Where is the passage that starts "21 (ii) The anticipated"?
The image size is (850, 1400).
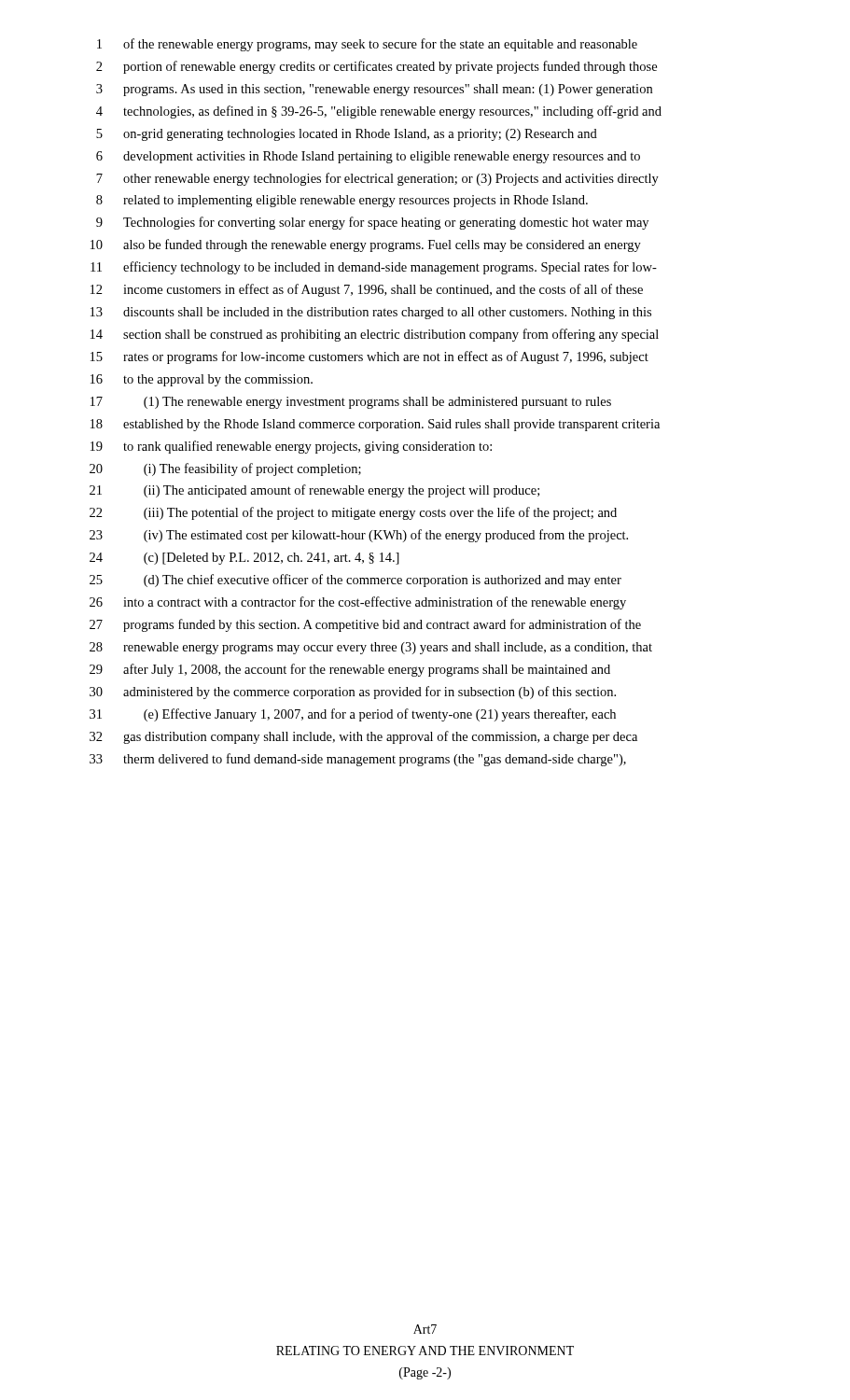tap(427, 491)
